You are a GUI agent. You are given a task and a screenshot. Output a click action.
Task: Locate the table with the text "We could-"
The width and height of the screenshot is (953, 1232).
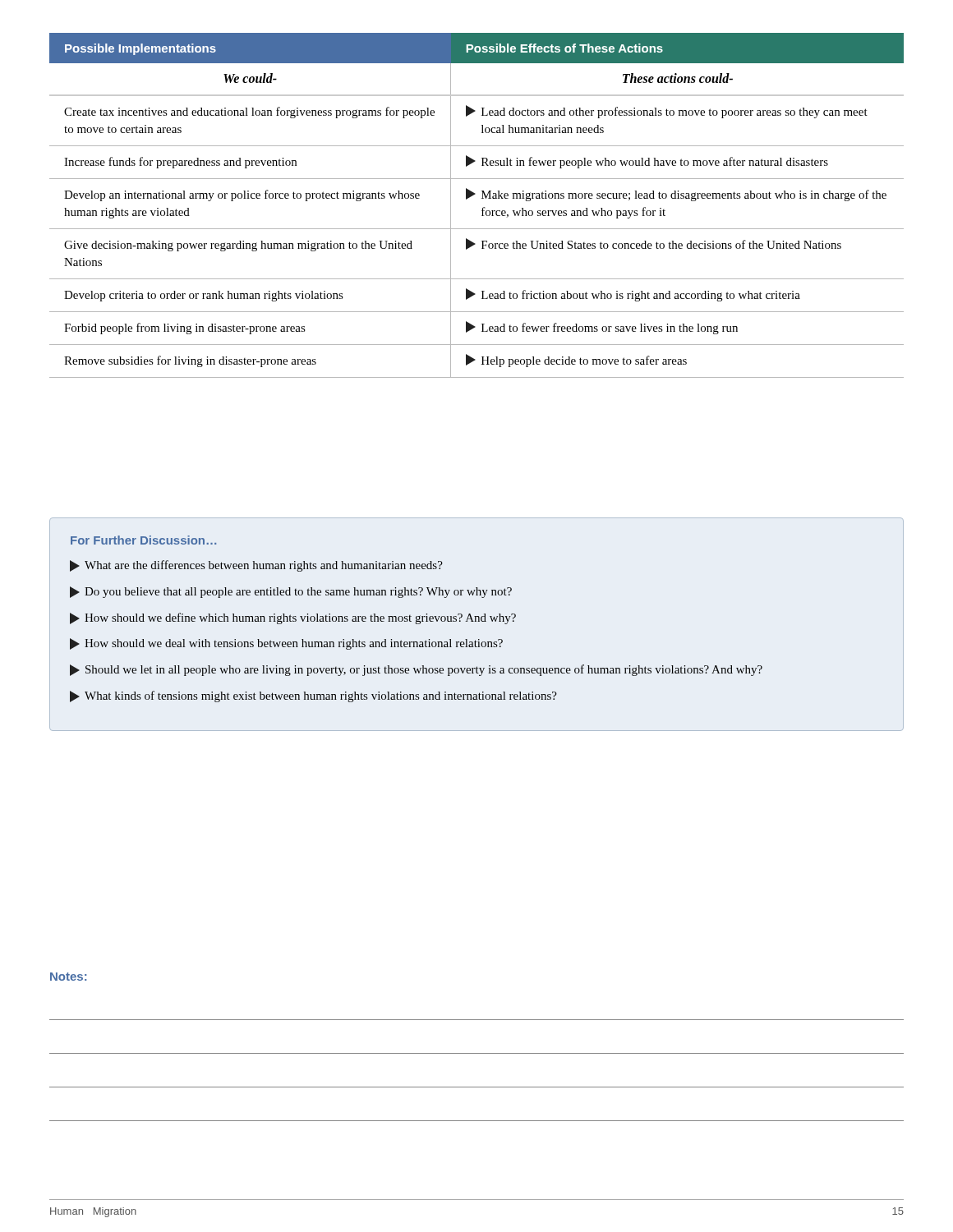[x=476, y=205]
